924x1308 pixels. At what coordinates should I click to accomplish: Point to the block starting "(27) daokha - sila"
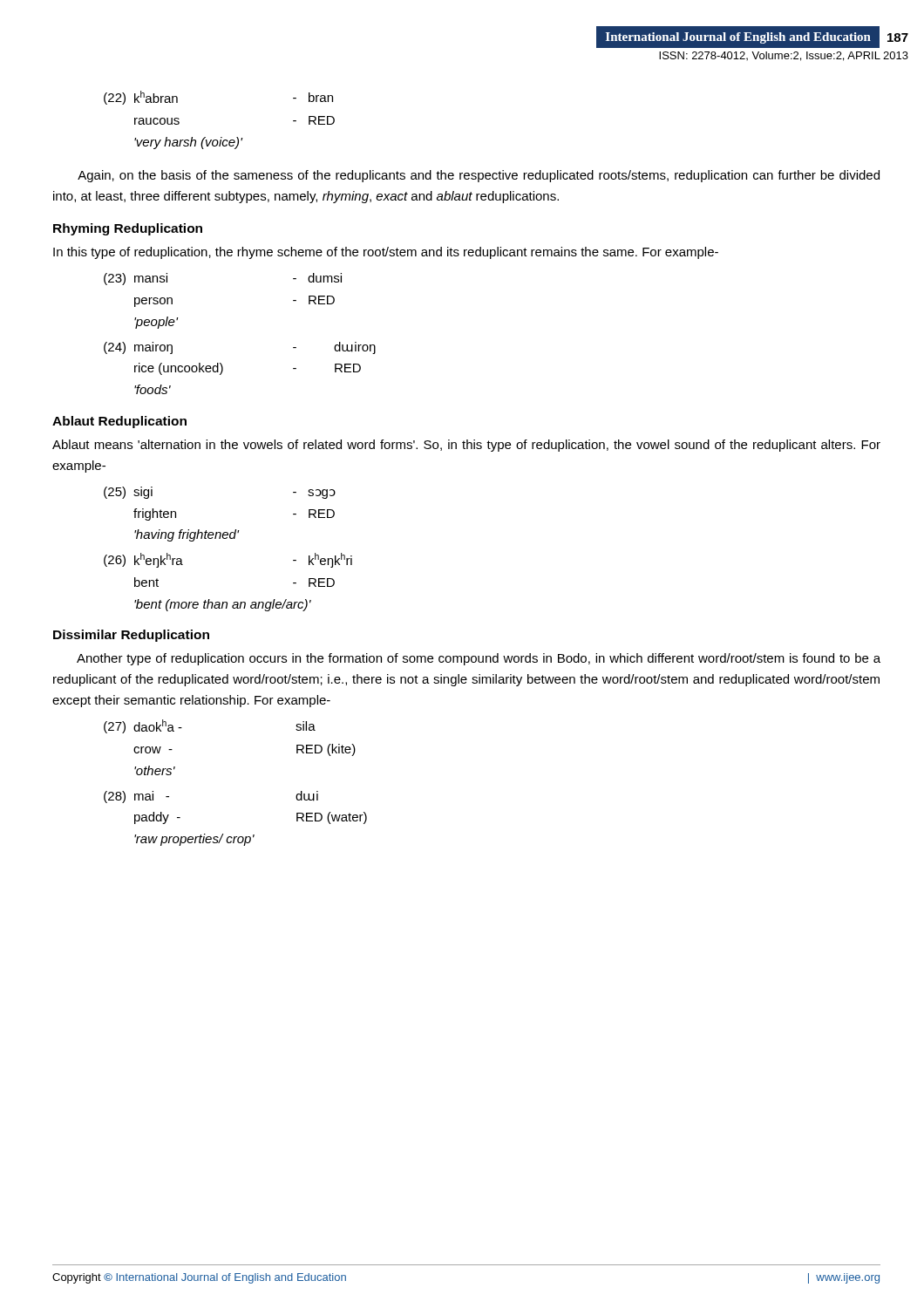coord(149,727)
